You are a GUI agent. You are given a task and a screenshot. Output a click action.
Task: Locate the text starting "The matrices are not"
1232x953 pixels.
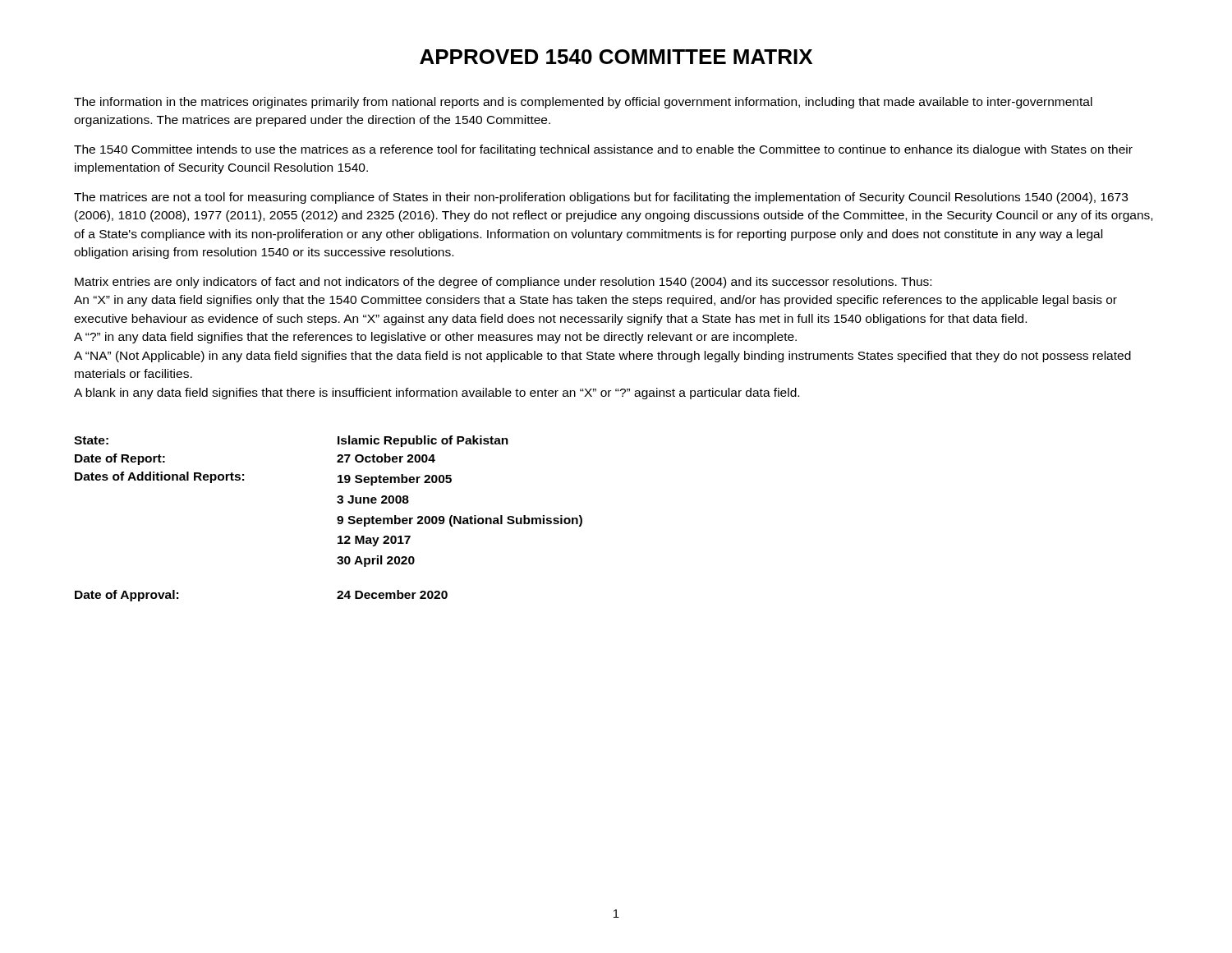coord(614,224)
